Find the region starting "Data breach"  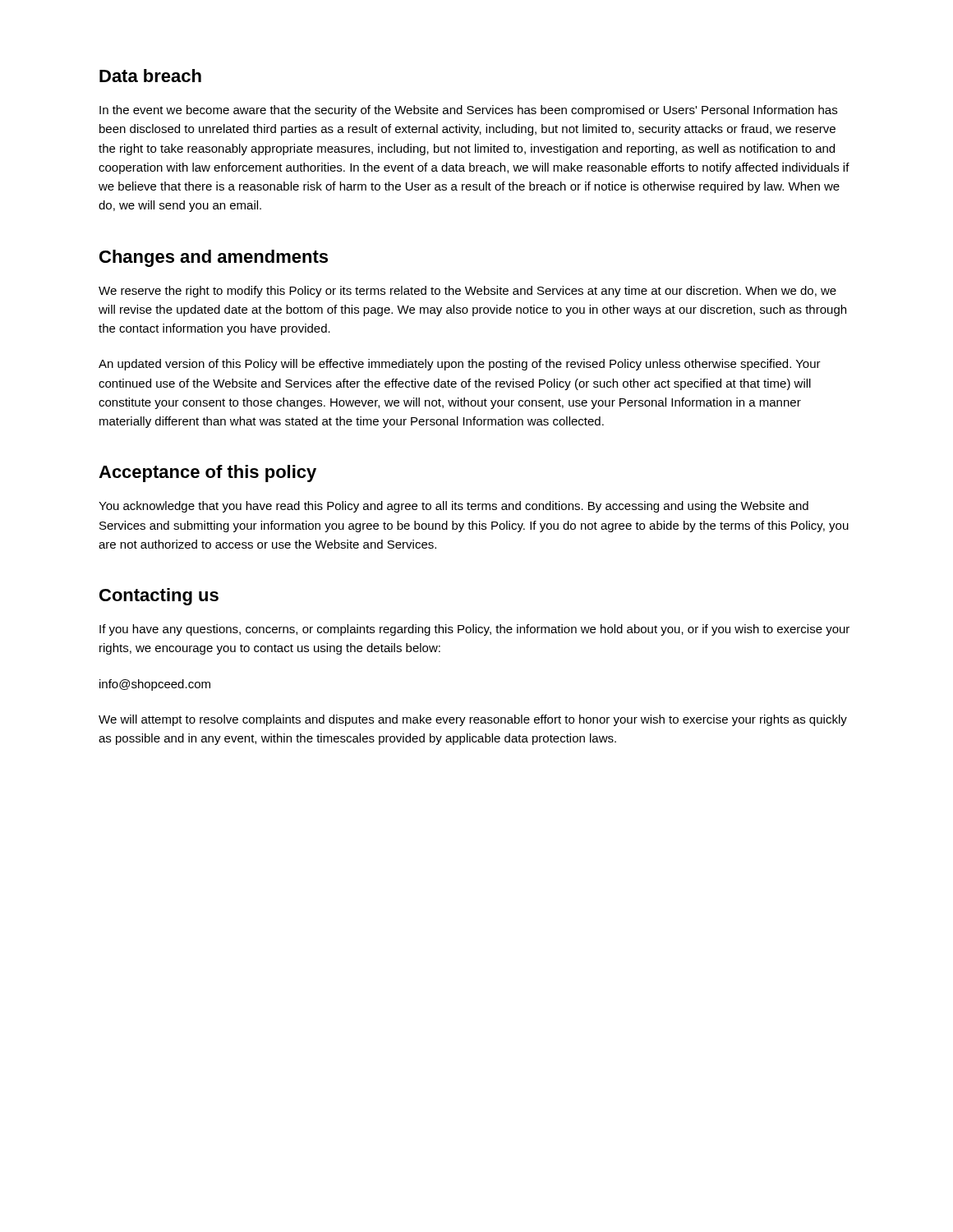click(150, 76)
